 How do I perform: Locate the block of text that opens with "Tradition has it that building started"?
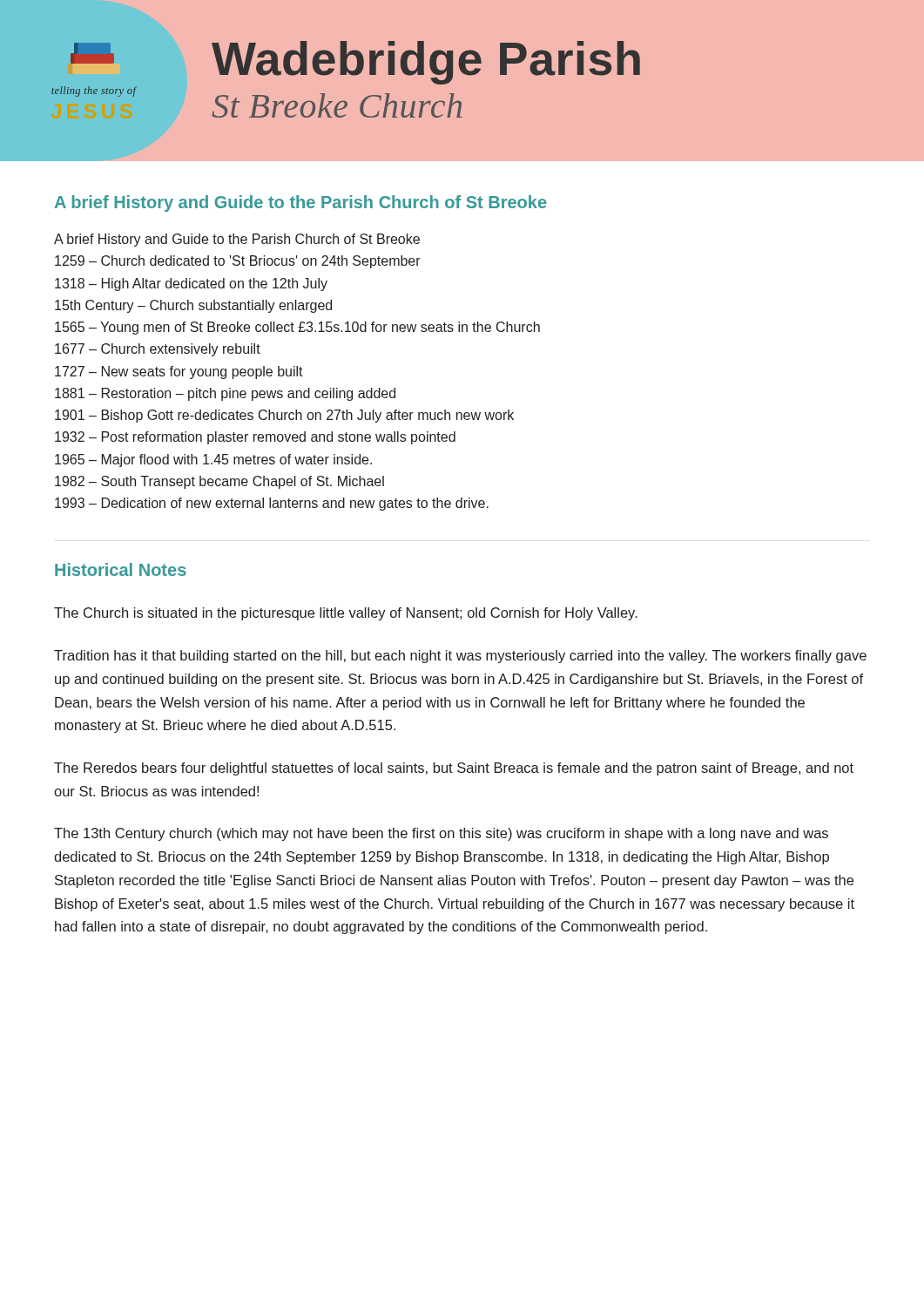460,690
